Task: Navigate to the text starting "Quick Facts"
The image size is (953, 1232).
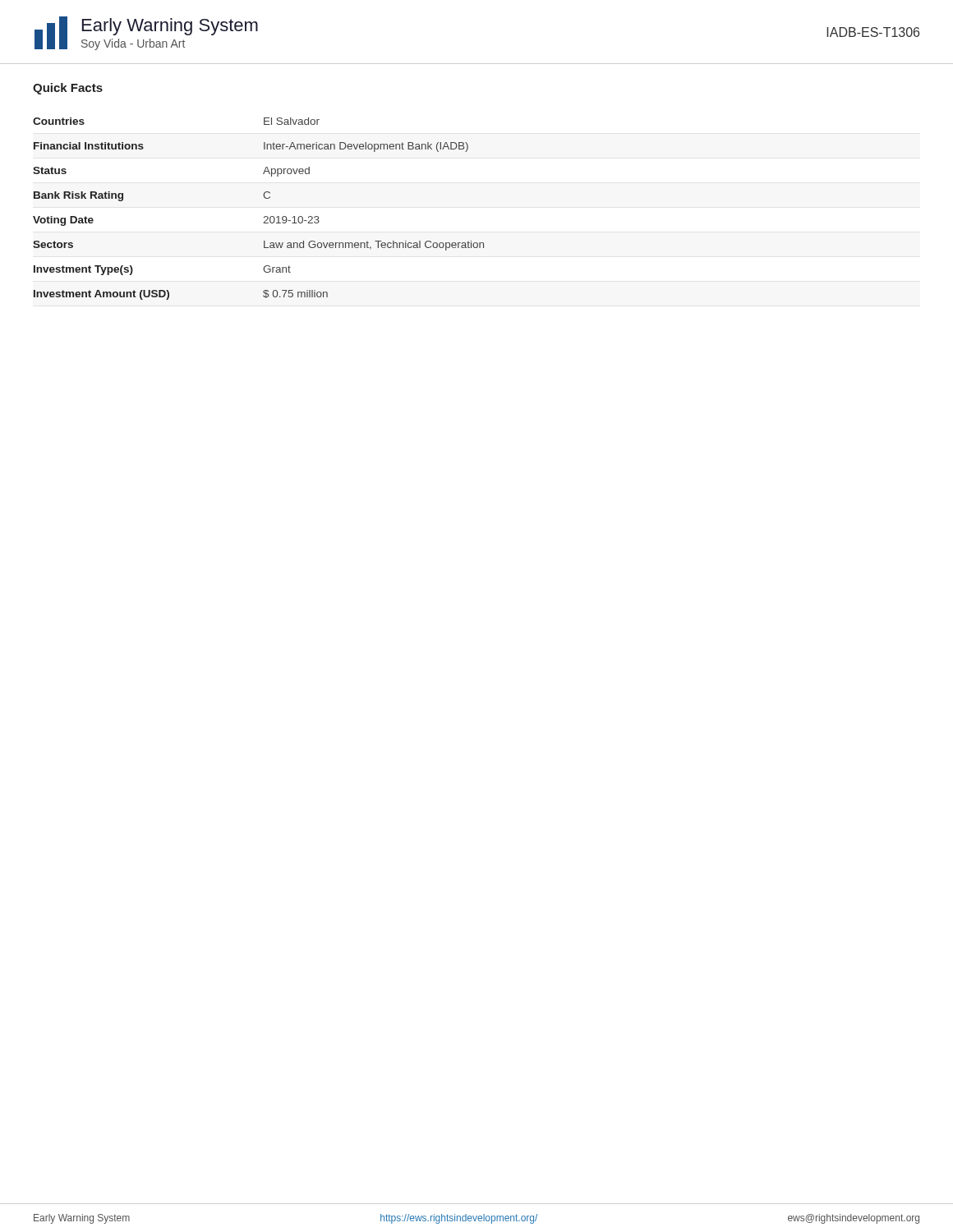Action: (x=68, y=89)
